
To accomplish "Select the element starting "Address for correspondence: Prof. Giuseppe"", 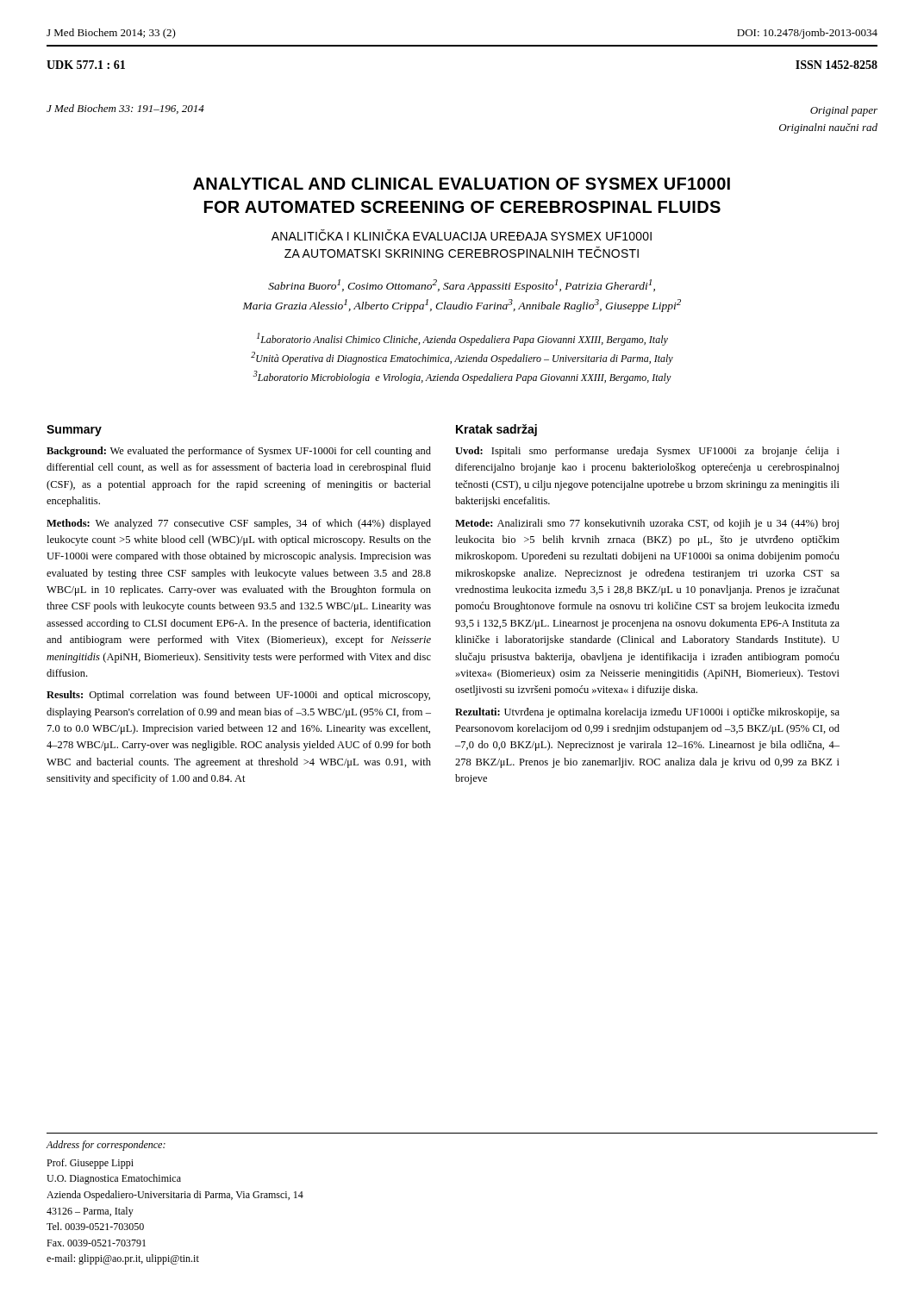I will coord(106,1146).
